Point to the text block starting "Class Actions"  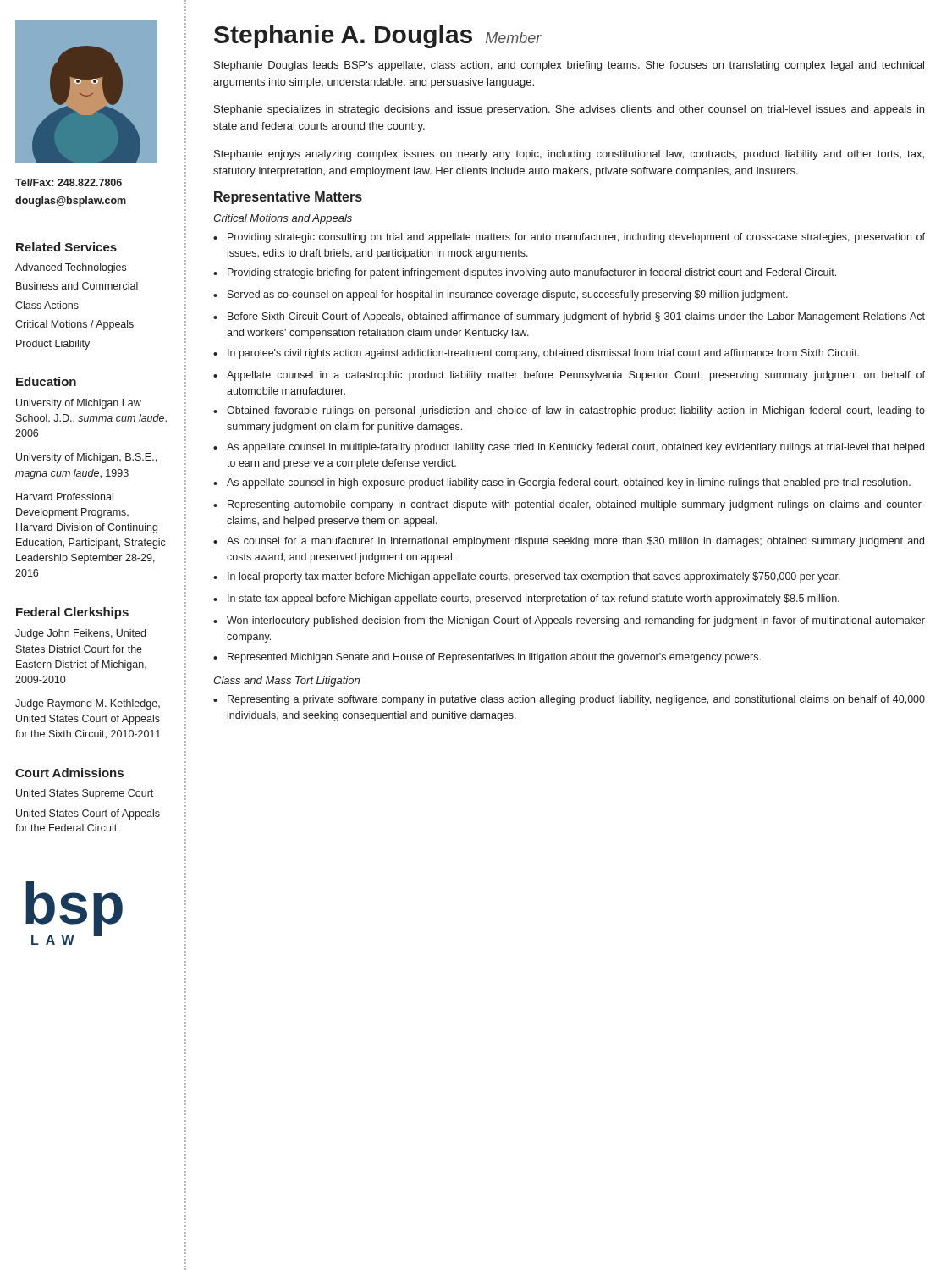47,305
